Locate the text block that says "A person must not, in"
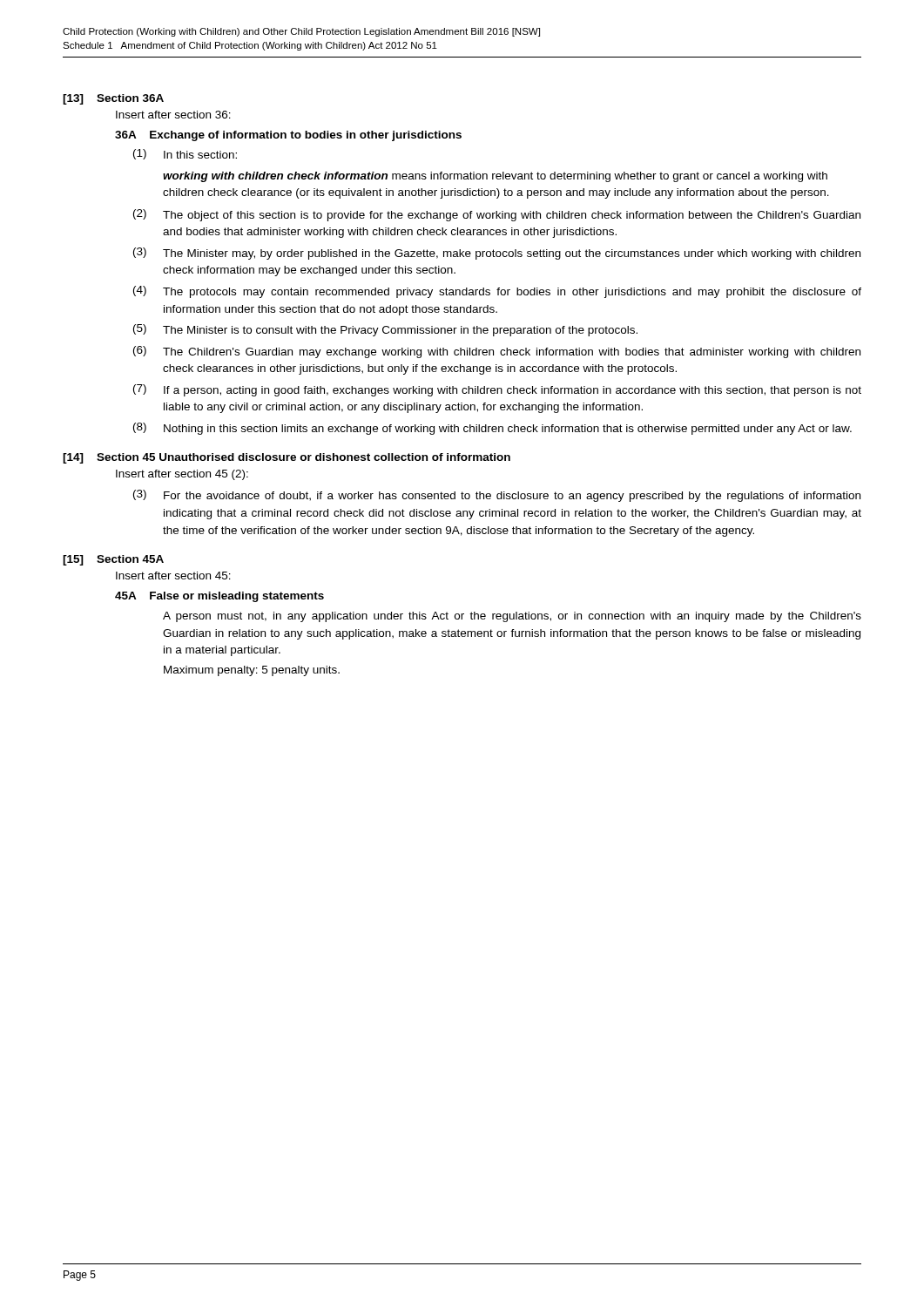The image size is (924, 1307). (x=512, y=633)
